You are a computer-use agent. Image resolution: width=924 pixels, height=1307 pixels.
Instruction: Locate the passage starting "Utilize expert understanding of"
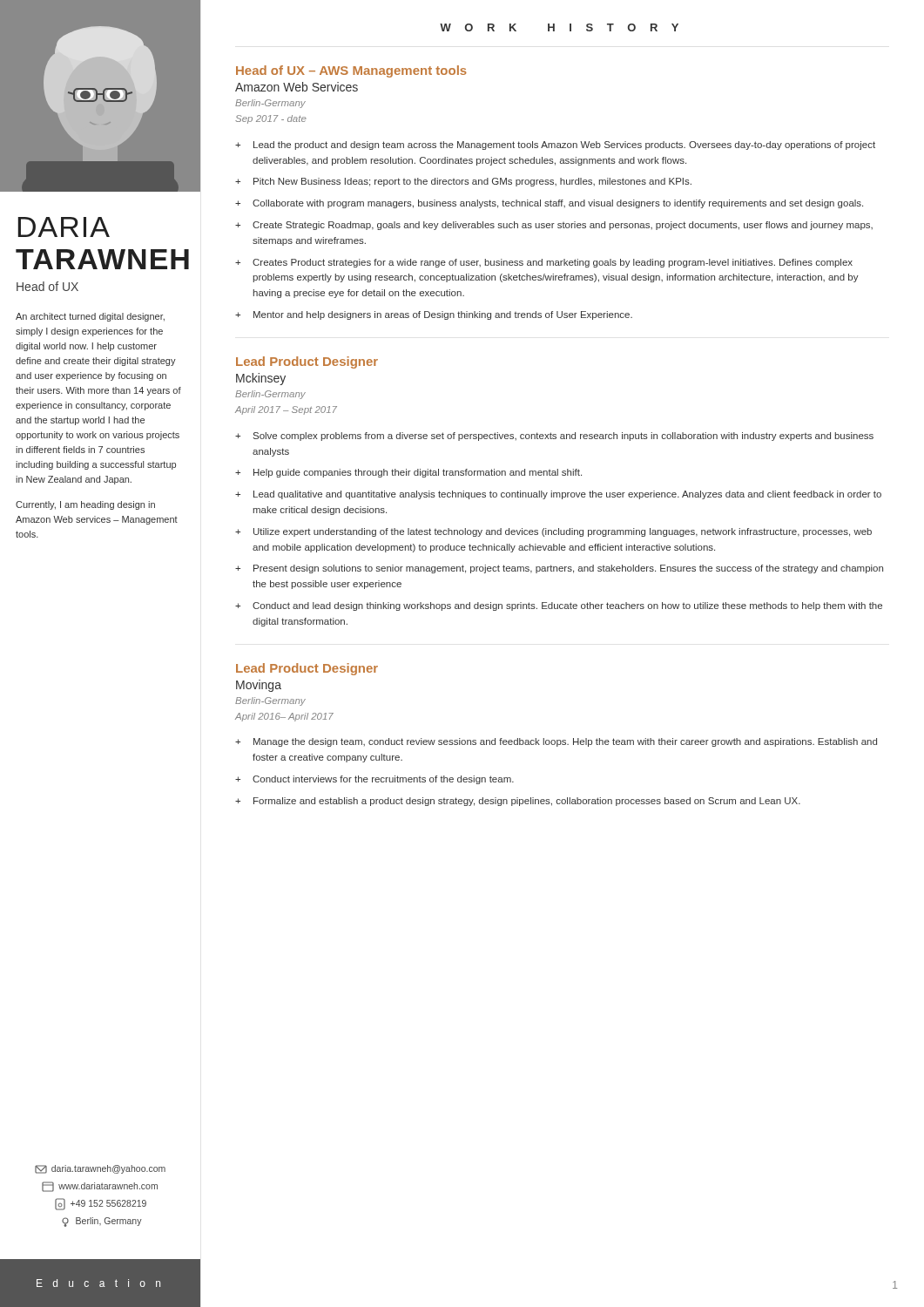click(x=562, y=539)
